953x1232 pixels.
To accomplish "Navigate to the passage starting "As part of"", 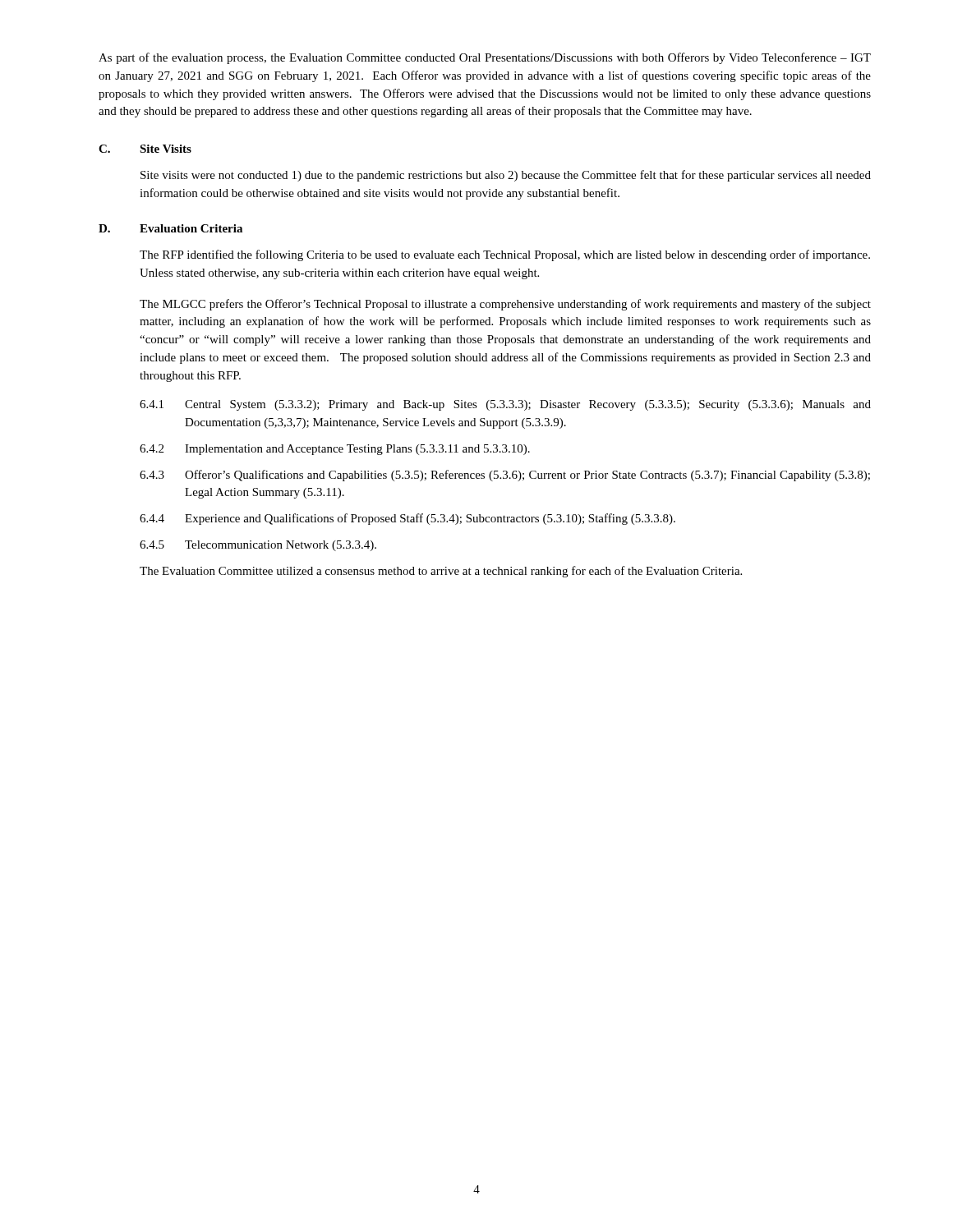I will click(485, 84).
